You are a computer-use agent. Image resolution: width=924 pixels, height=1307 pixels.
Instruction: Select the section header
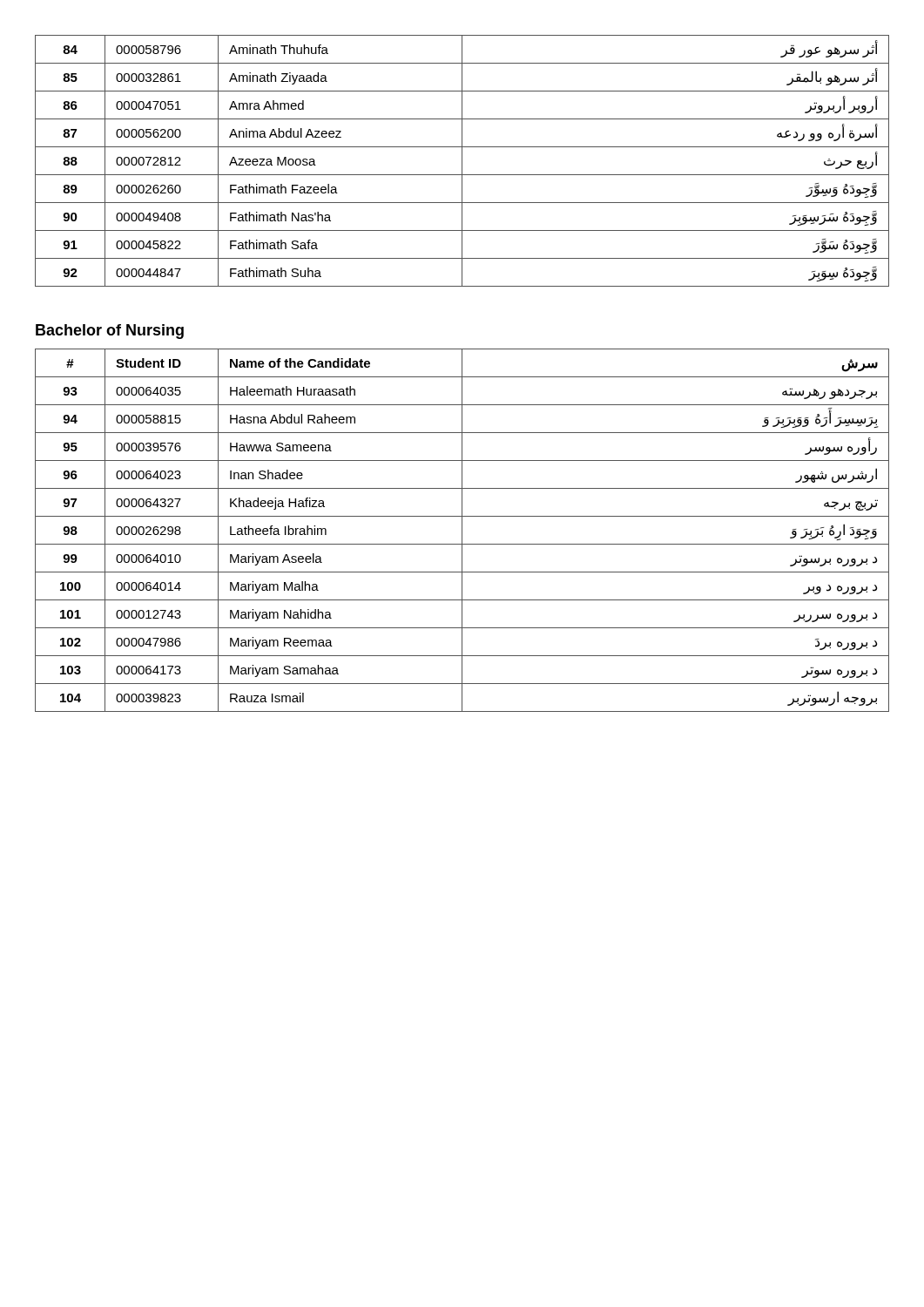pos(110,330)
